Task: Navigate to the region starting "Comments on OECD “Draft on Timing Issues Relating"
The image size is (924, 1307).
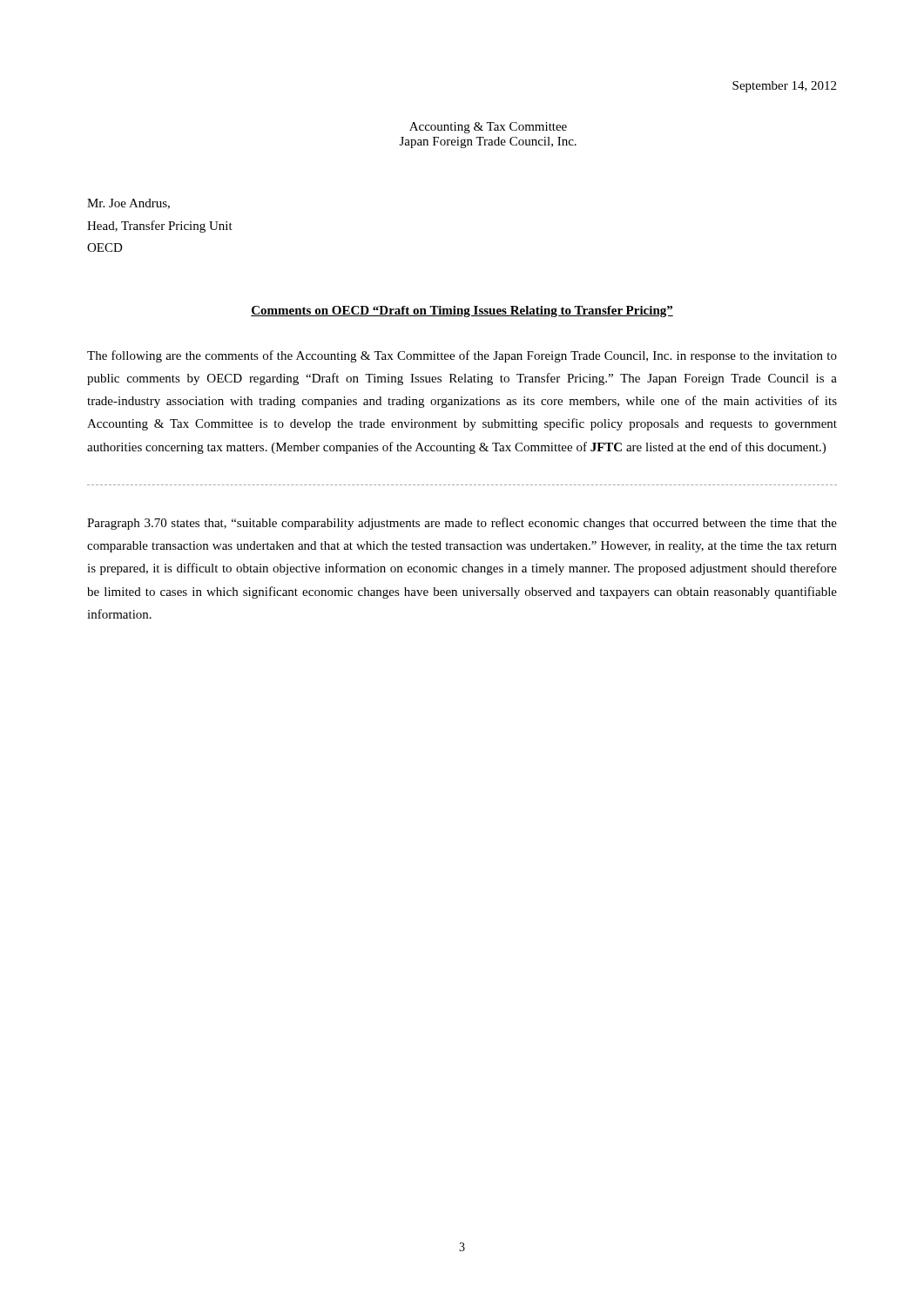Action: [x=462, y=310]
